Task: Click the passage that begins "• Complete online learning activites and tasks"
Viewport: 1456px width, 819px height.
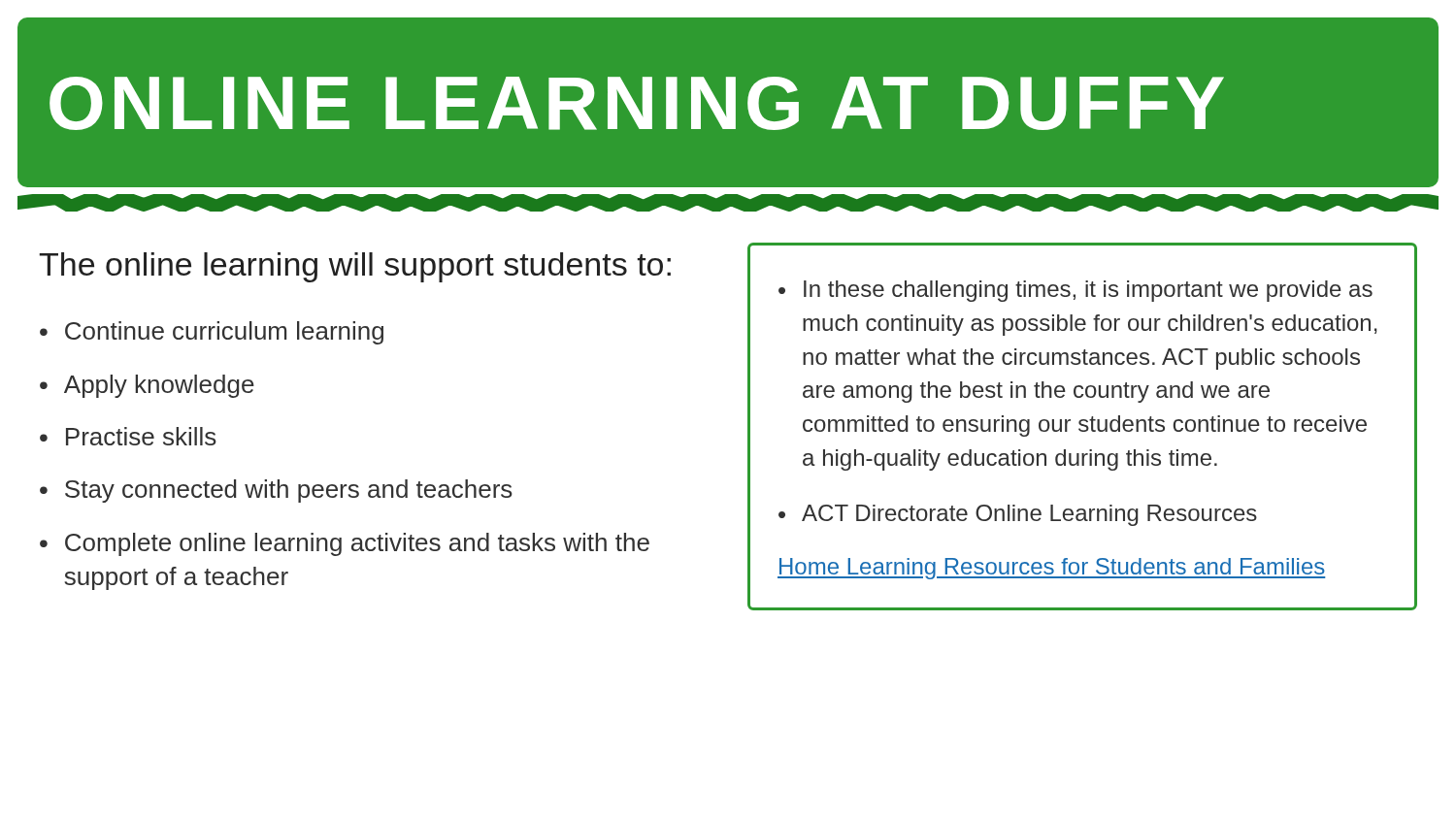Action: point(369,560)
